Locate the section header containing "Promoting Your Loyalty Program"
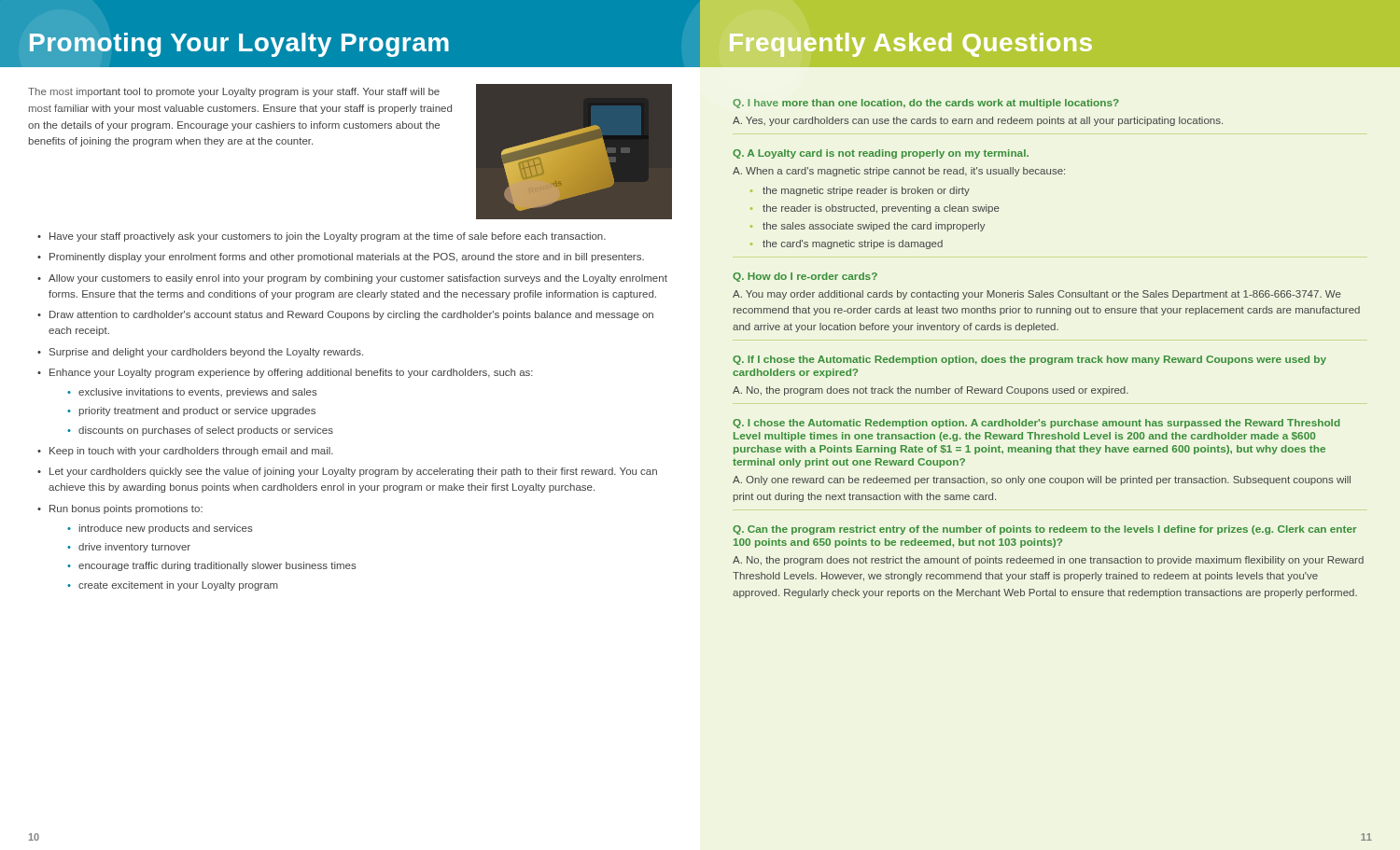This screenshot has height=850, width=1400. (x=239, y=42)
